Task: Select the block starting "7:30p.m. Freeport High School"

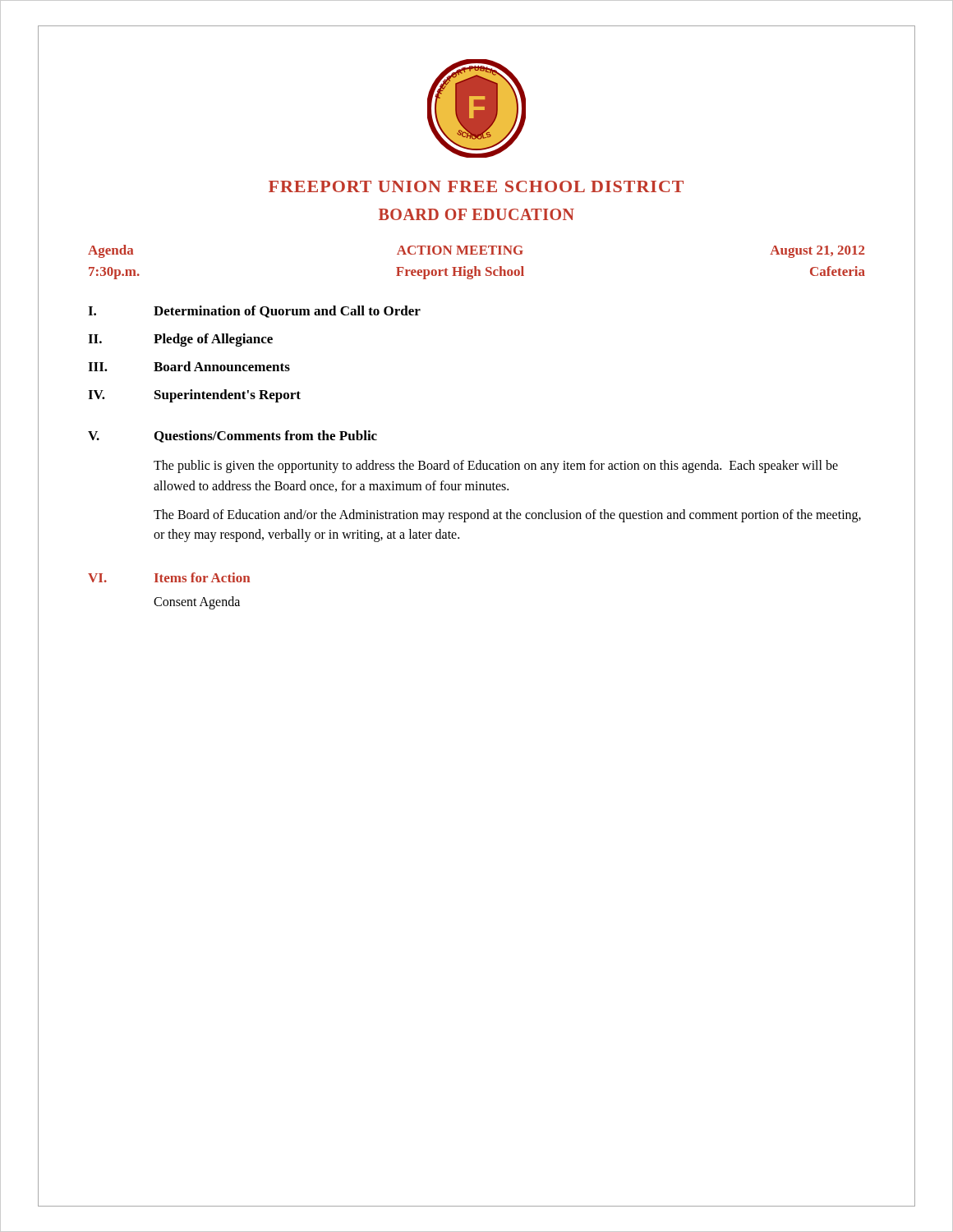Action: coord(476,272)
